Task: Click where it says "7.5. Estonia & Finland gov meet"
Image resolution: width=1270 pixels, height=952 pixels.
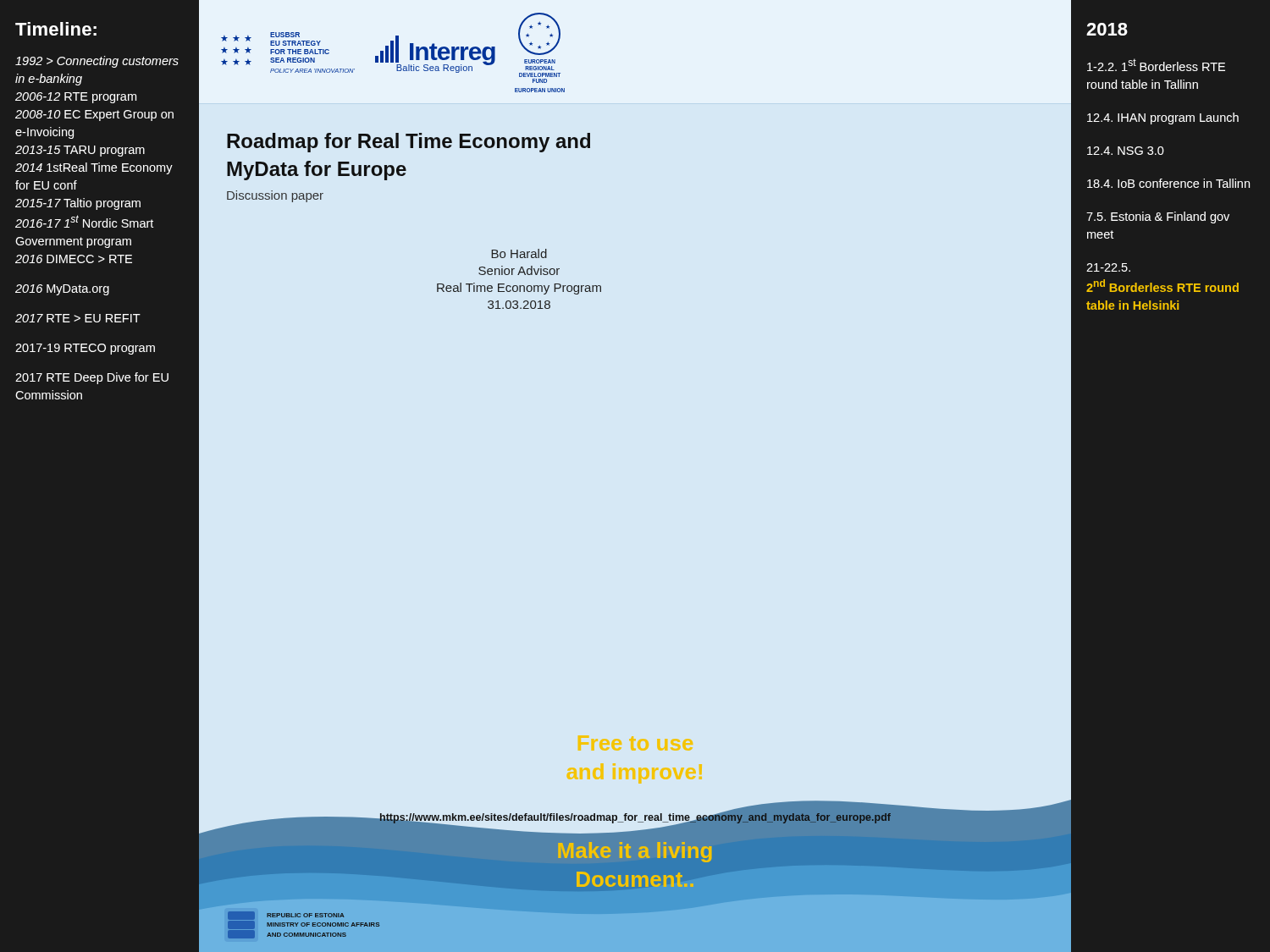Action: coord(1158,225)
